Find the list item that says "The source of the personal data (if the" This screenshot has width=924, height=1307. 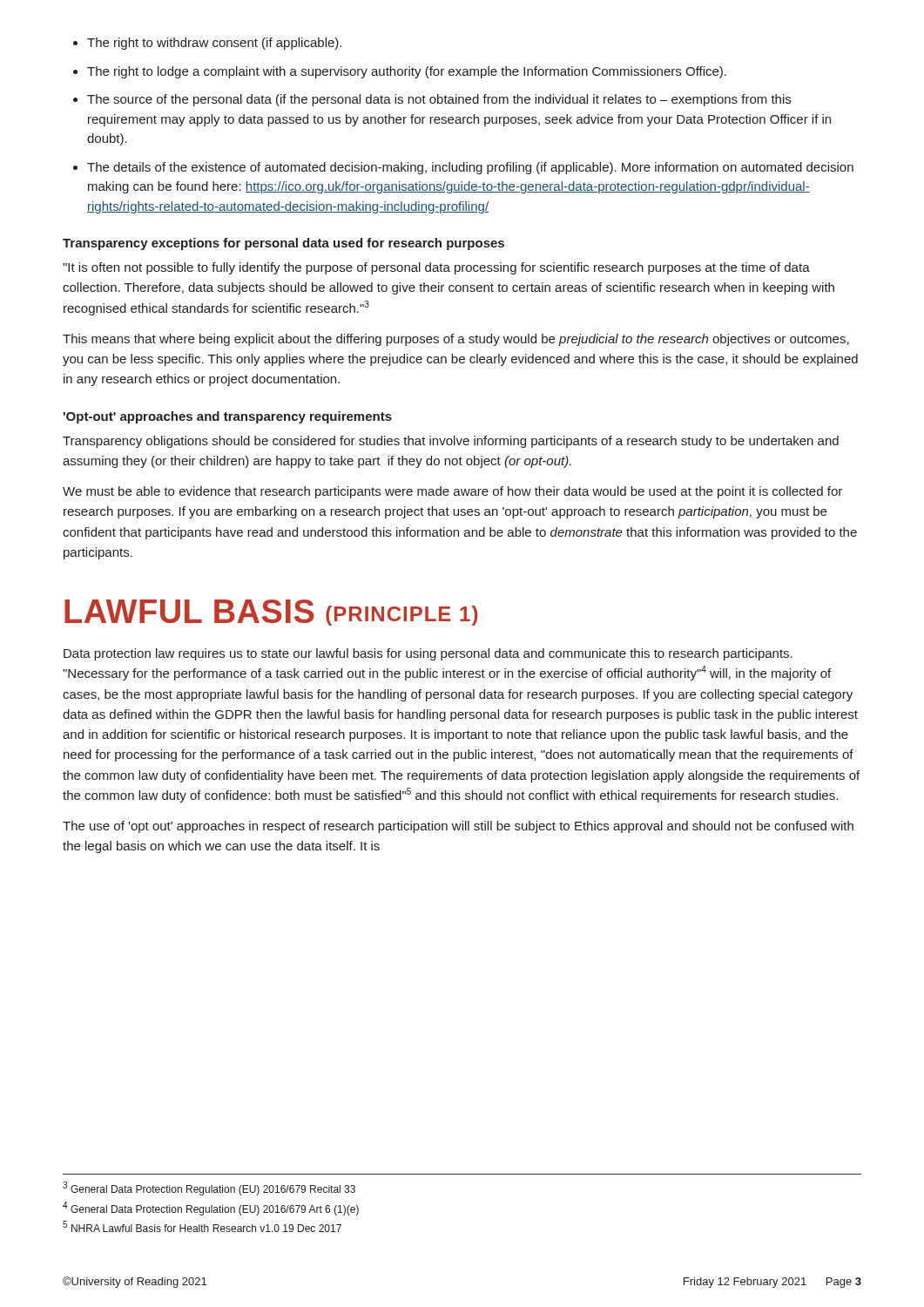[x=459, y=118]
